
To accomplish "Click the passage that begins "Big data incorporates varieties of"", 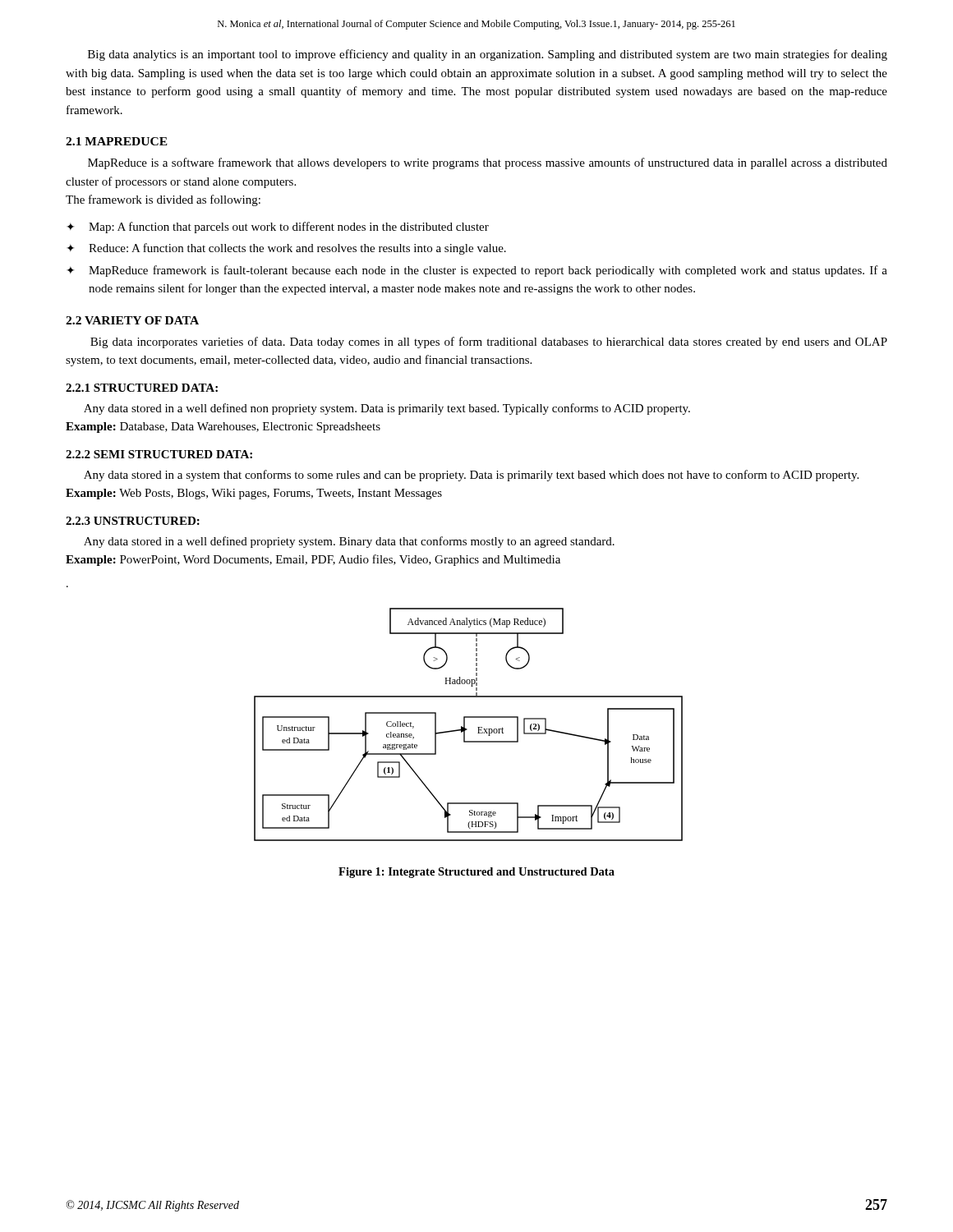I will pos(476,351).
